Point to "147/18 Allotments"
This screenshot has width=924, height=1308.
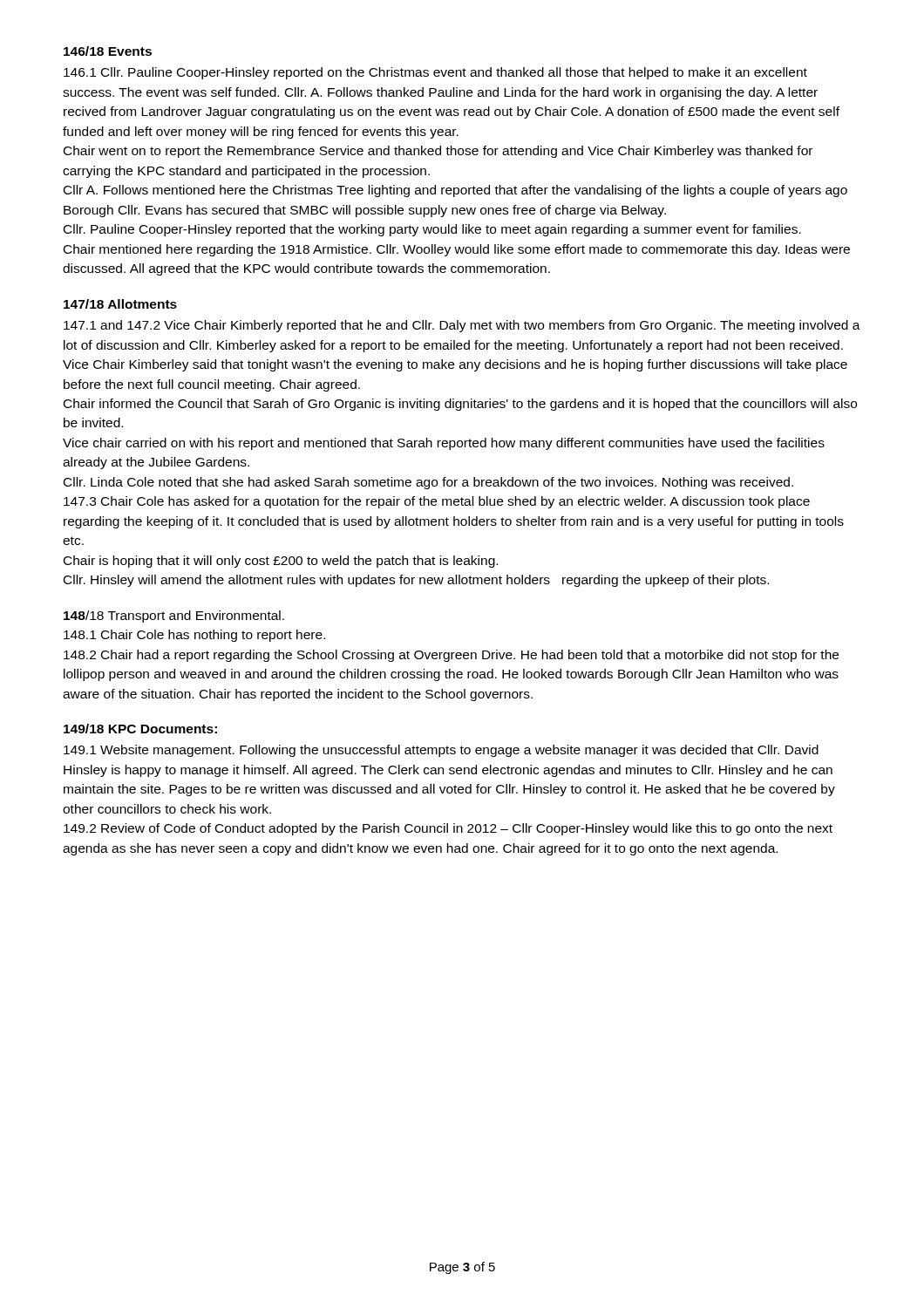[x=120, y=304]
